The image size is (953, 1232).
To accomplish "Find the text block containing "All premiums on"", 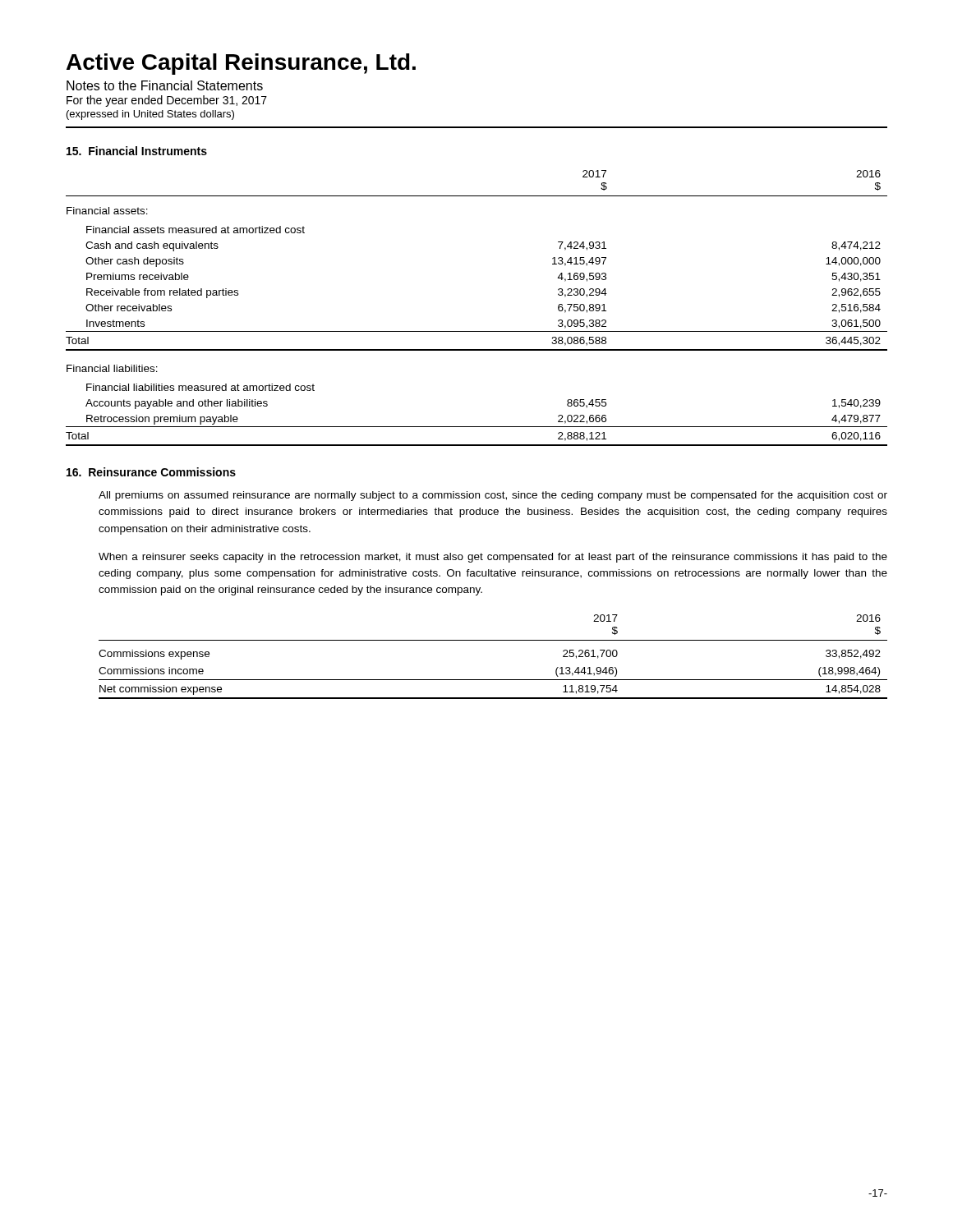I will pos(493,543).
